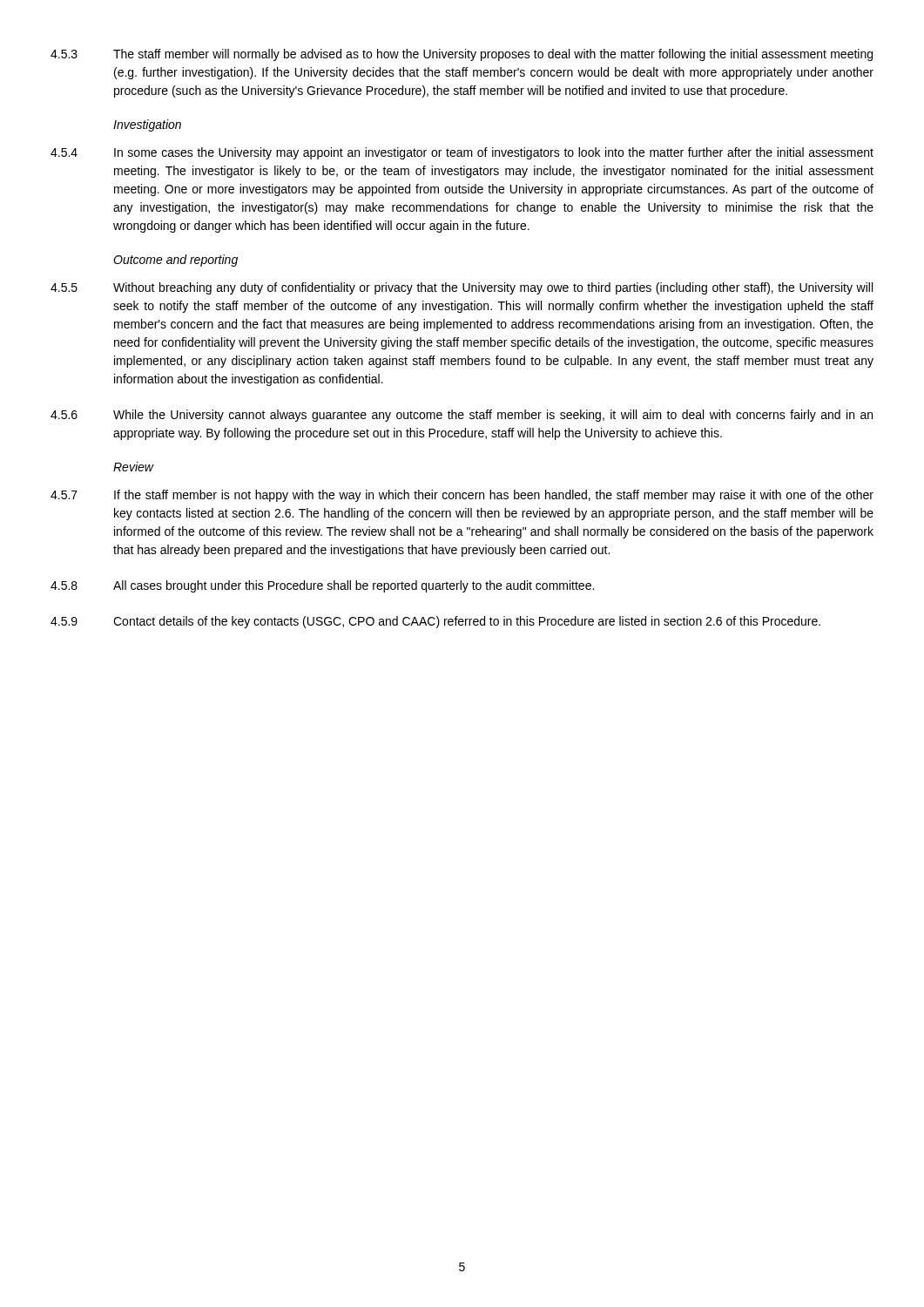Locate the block starting "Outcome and reporting"
The image size is (924, 1307).
[176, 260]
